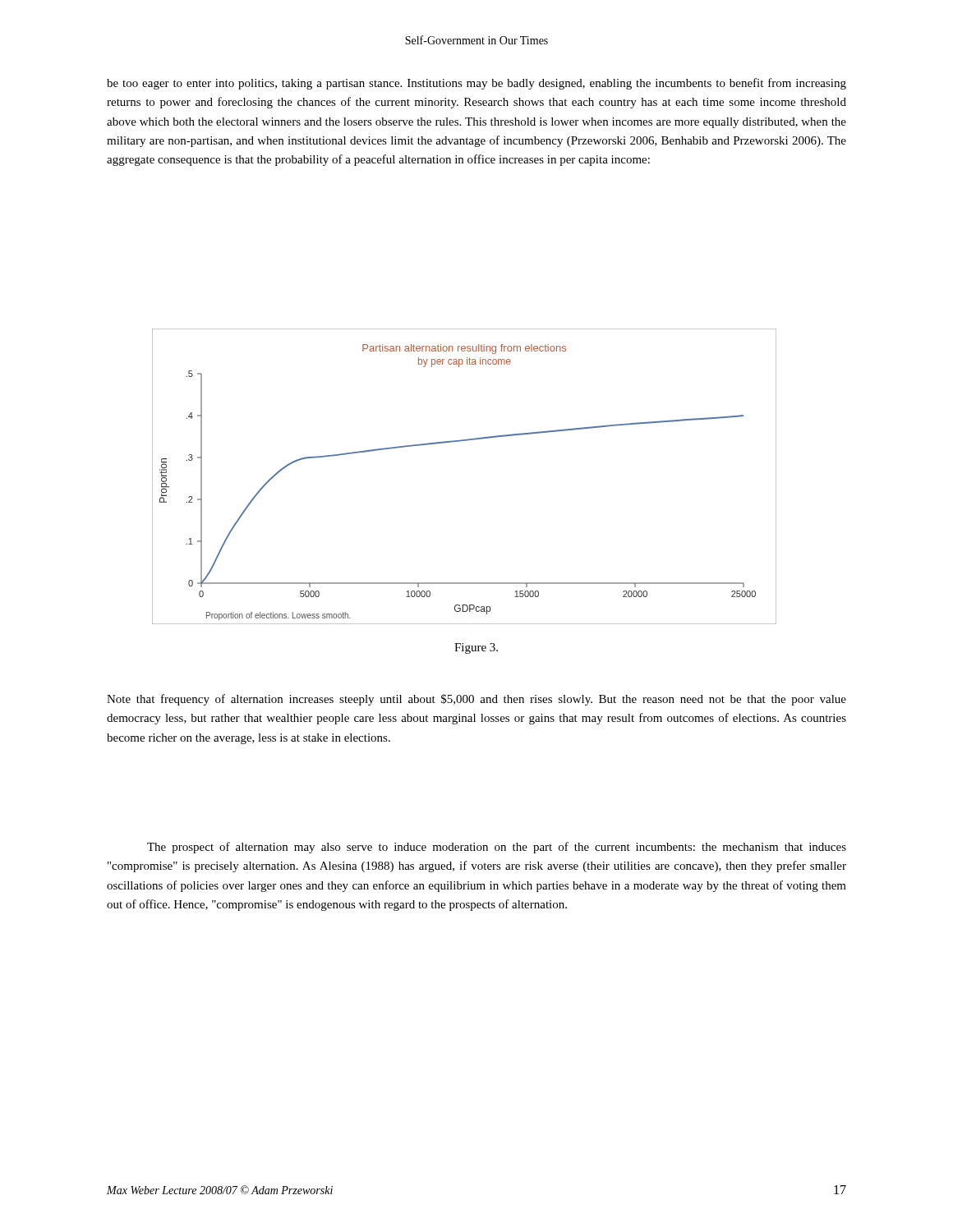Point to the passage starting "Note that frequency of"
The width and height of the screenshot is (953, 1232).
pos(476,718)
